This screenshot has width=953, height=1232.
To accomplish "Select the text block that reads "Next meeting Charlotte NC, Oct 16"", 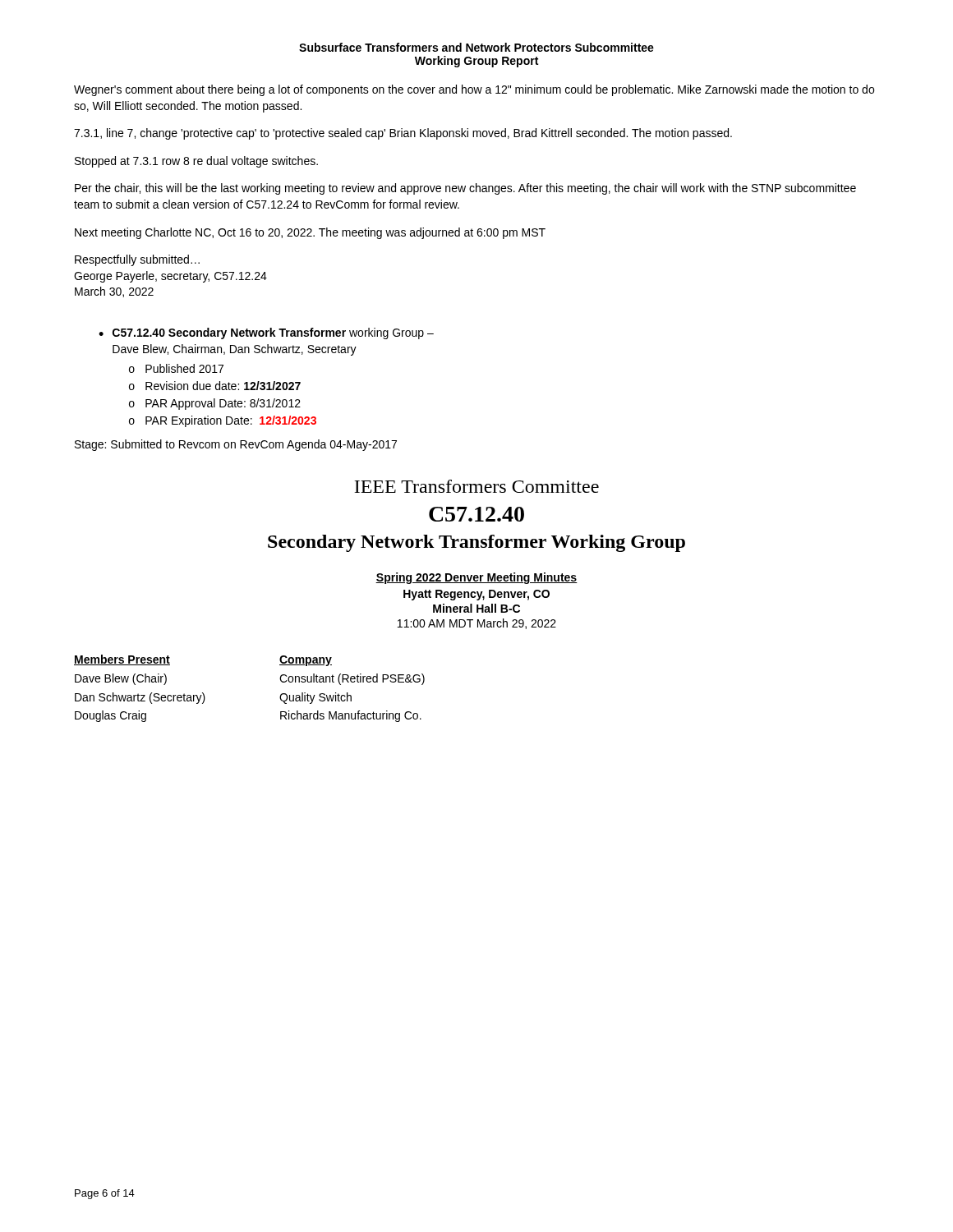I will 310,232.
